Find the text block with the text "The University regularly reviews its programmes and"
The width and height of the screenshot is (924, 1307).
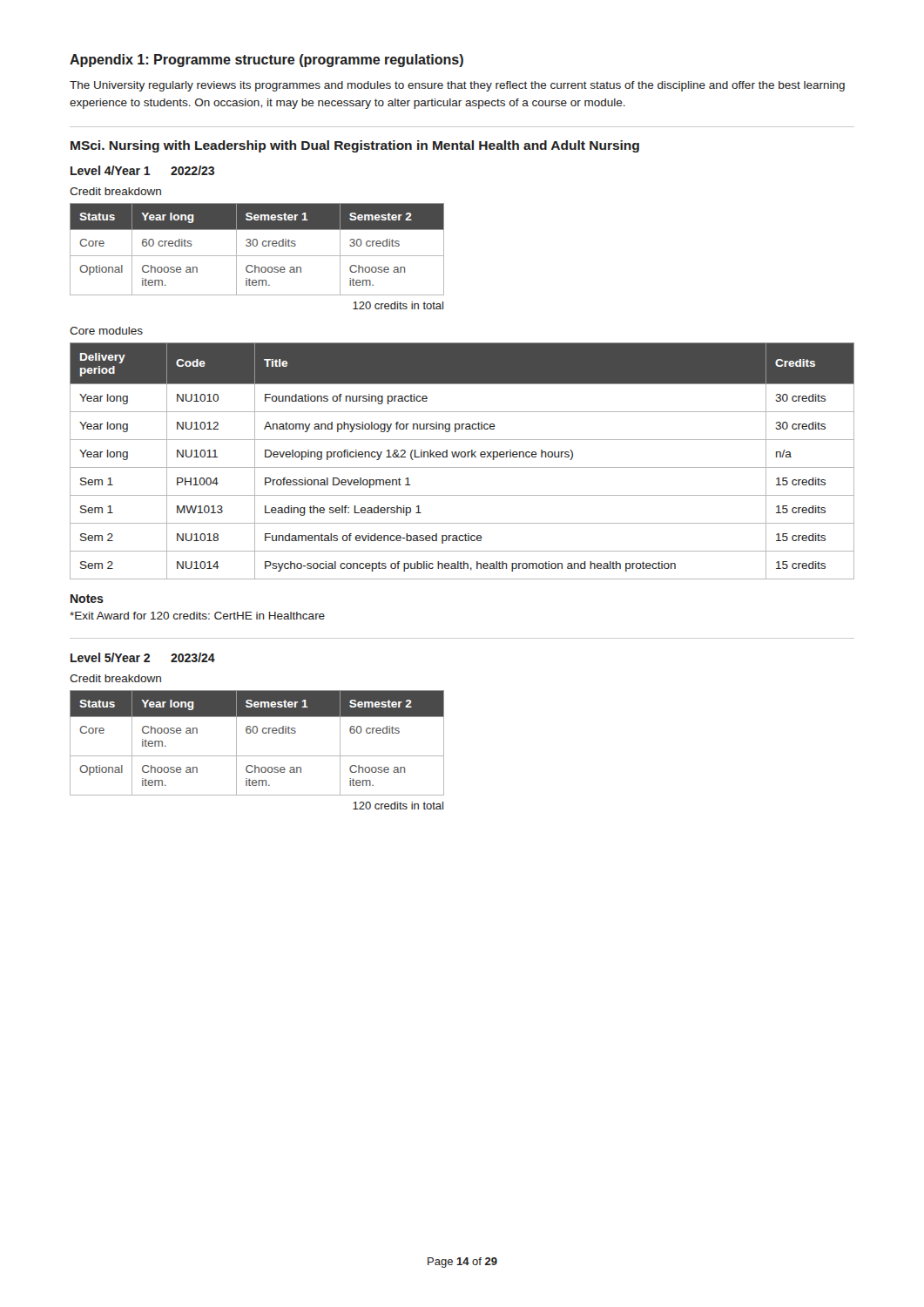coord(457,94)
